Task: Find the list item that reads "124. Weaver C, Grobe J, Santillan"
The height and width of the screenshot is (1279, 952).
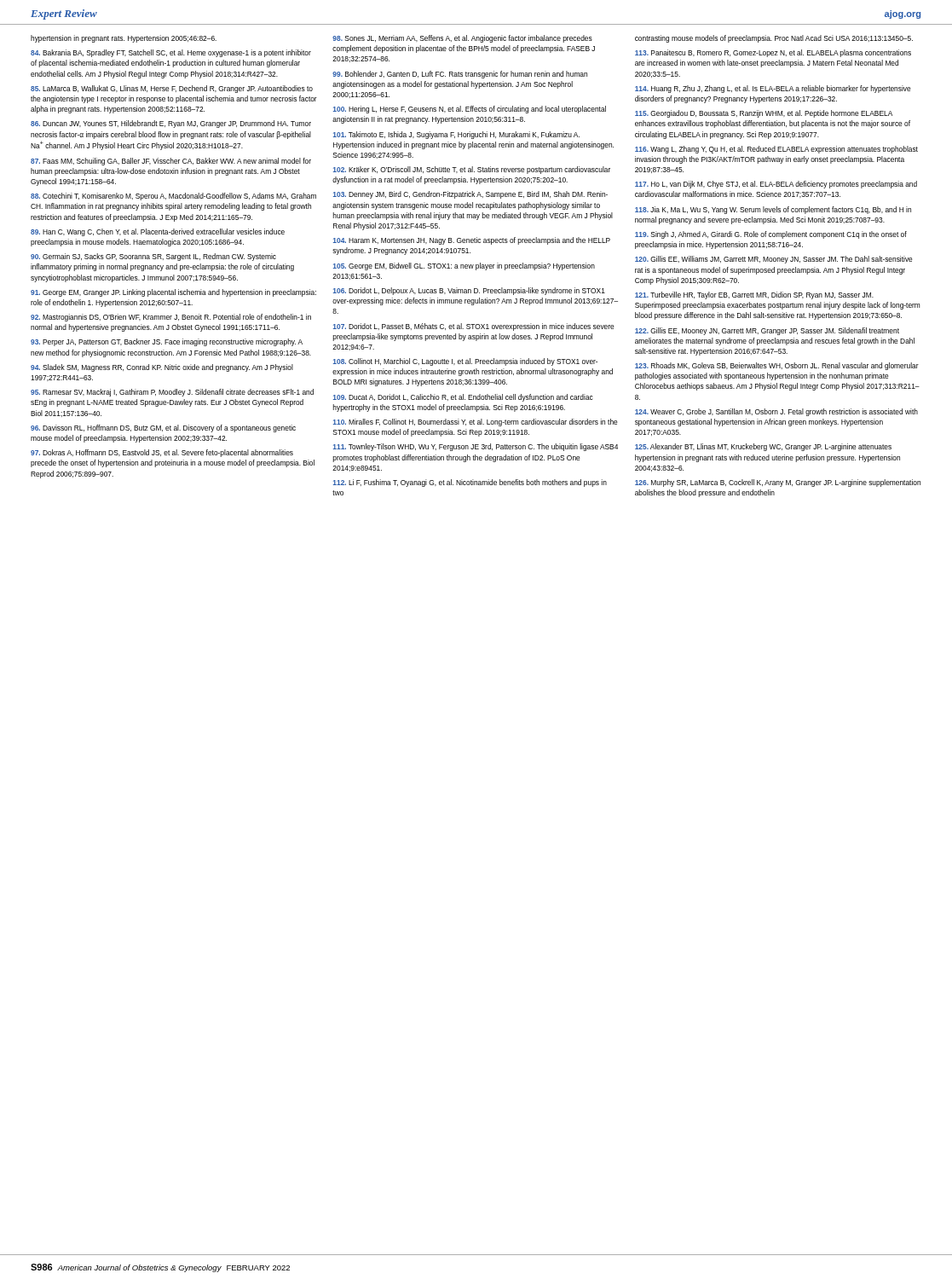Action: [x=776, y=422]
